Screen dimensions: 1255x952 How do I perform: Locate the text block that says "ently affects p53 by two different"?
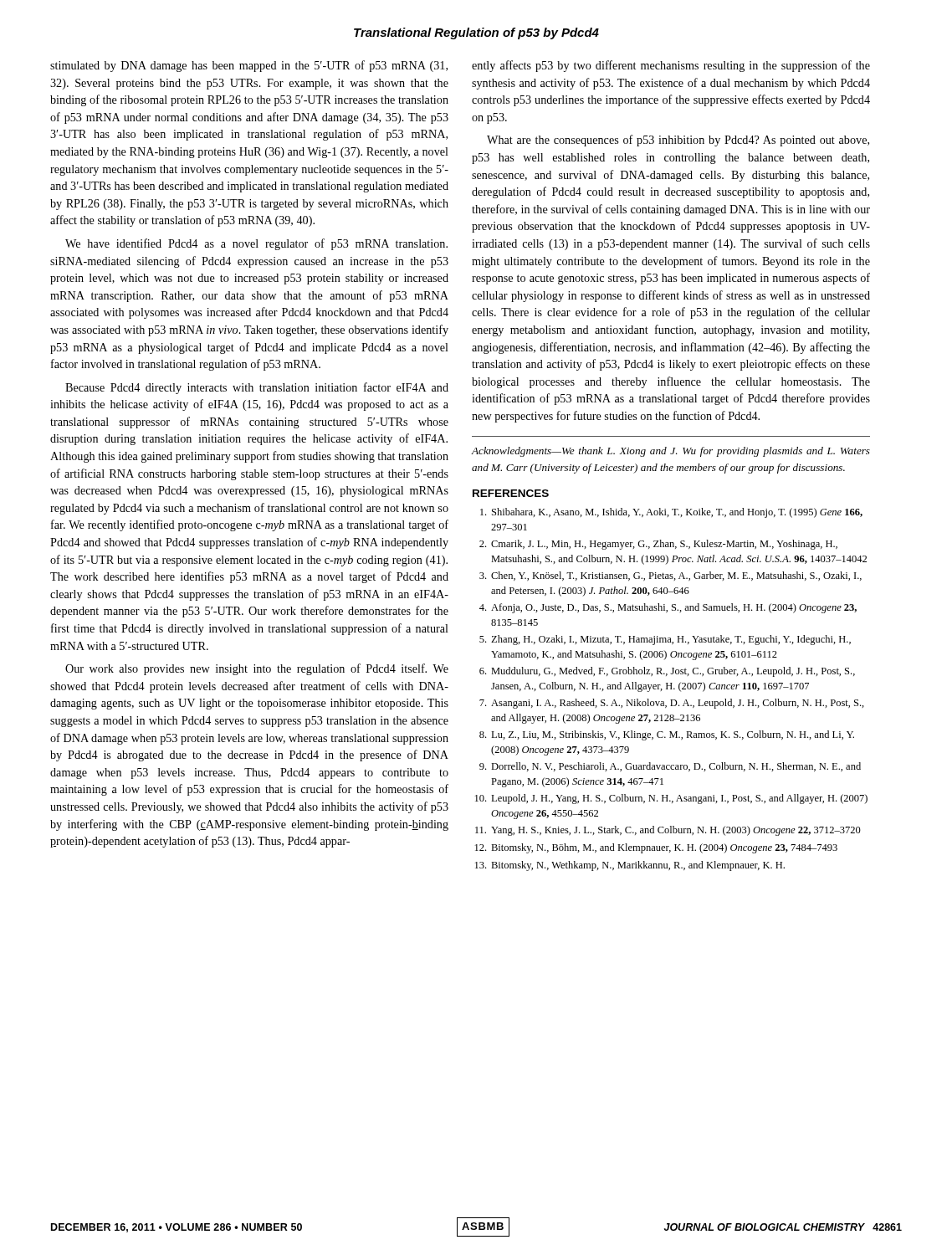click(671, 91)
